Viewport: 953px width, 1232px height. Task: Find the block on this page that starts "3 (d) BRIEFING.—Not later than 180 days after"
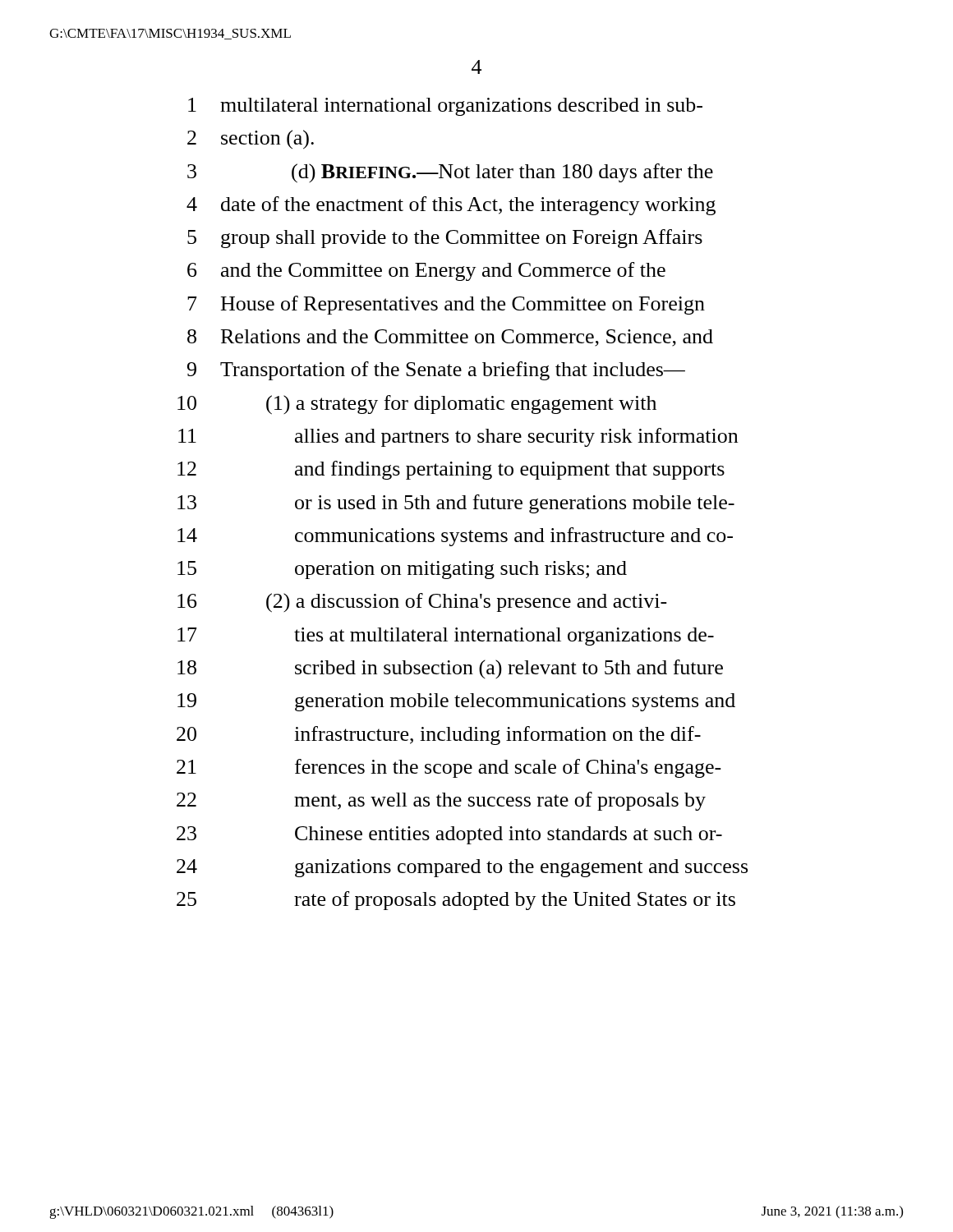(513, 271)
